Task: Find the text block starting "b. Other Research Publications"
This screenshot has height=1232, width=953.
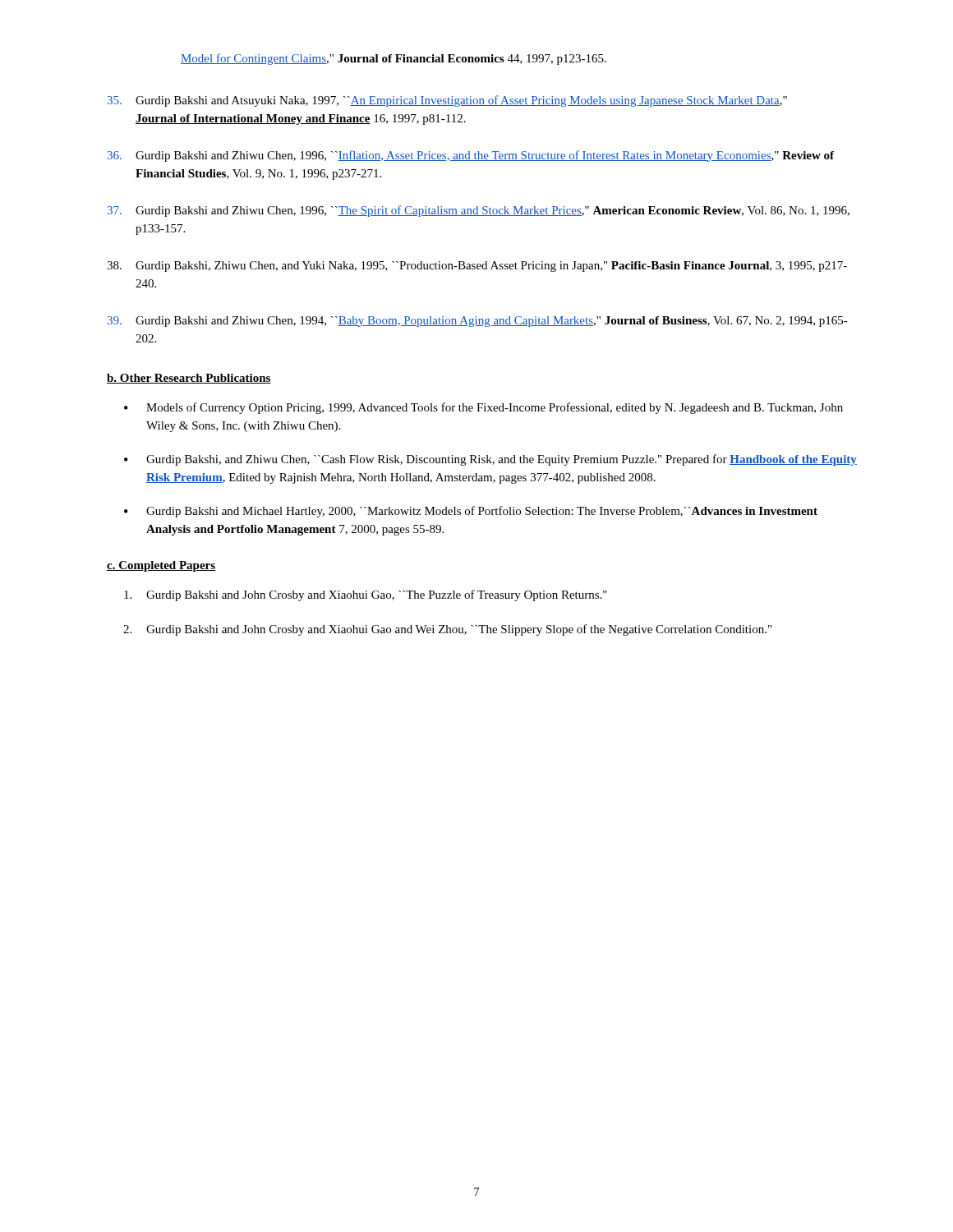Action: [x=189, y=377]
